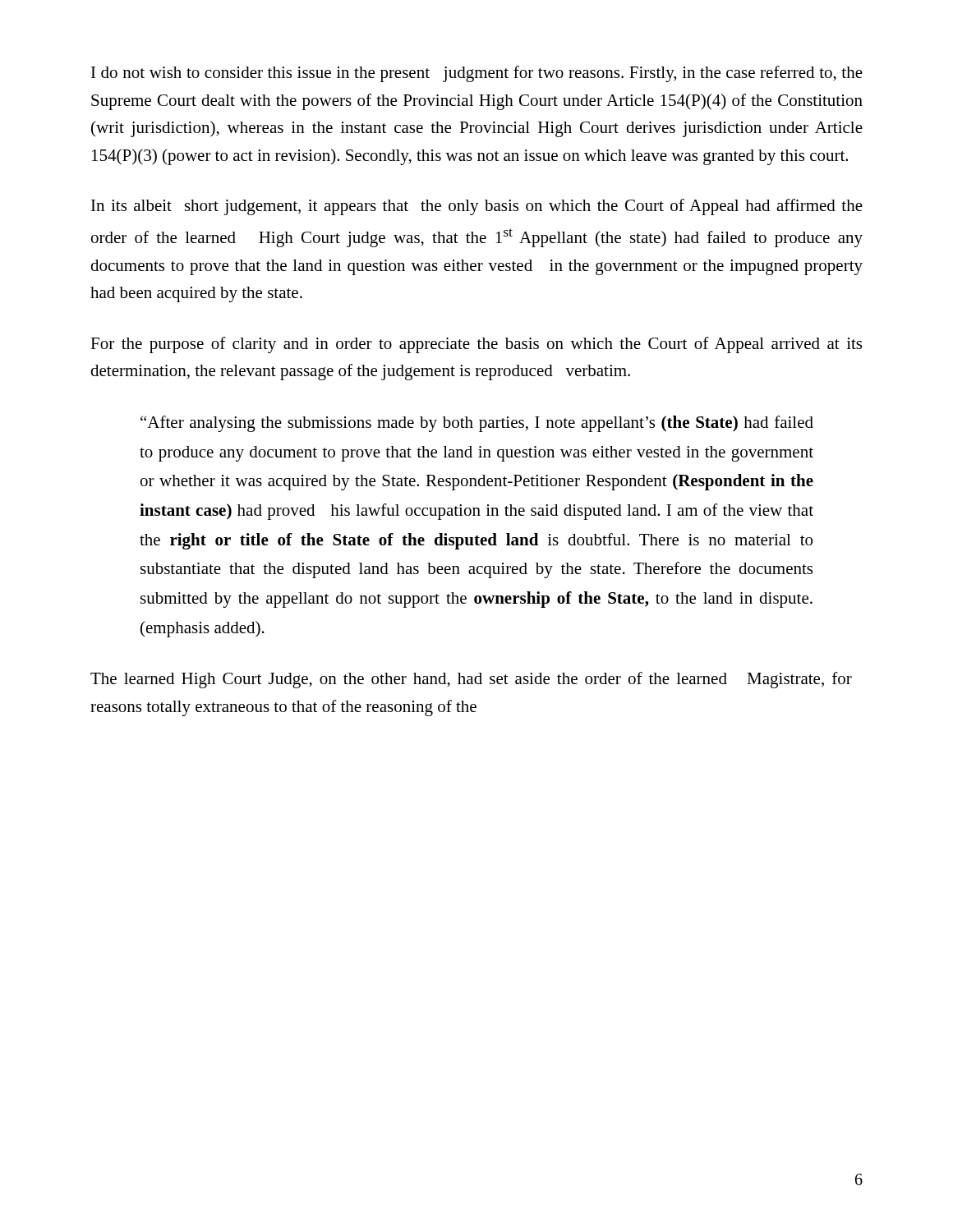953x1232 pixels.
Task: Select the element starting "For the purpose of clarity and in order"
Action: (x=476, y=357)
